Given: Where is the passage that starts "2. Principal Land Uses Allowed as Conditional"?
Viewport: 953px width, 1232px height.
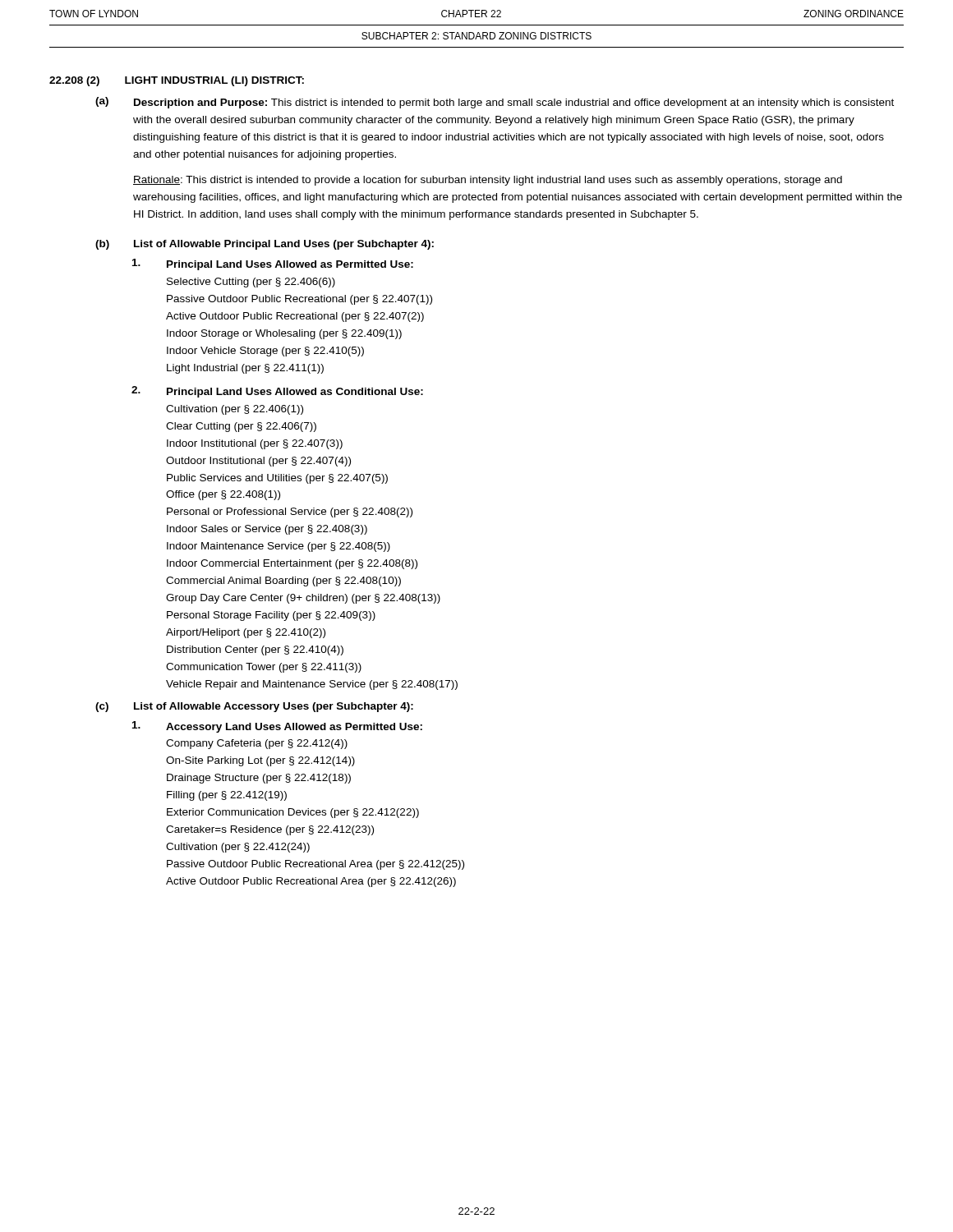Looking at the screenshot, I should [x=277, y=392].
